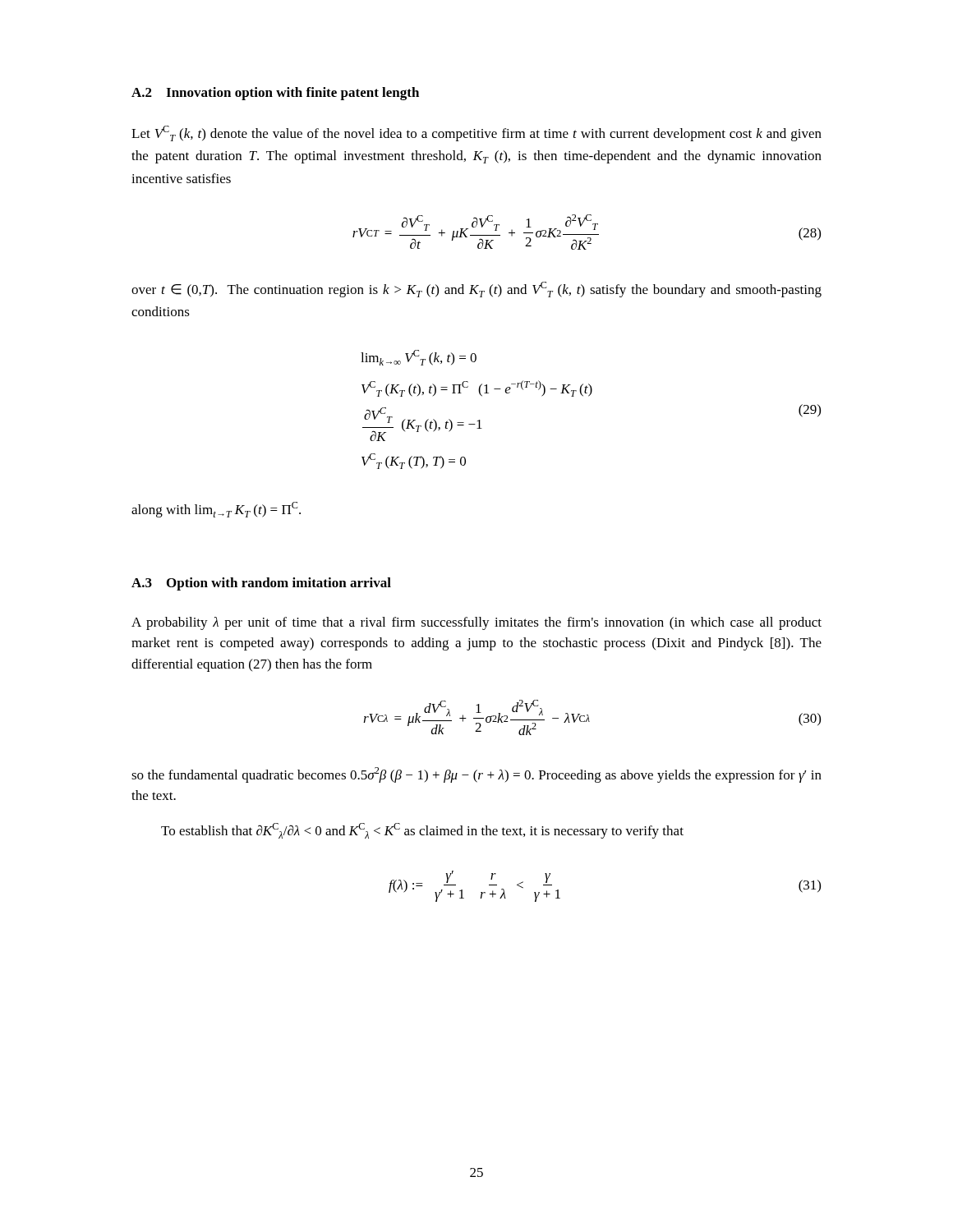Navigate to the element starting "A probability λ per unit of time that"
Image resolution: width=953 pixels, height=1232 pixels.
tap(476, 643)
